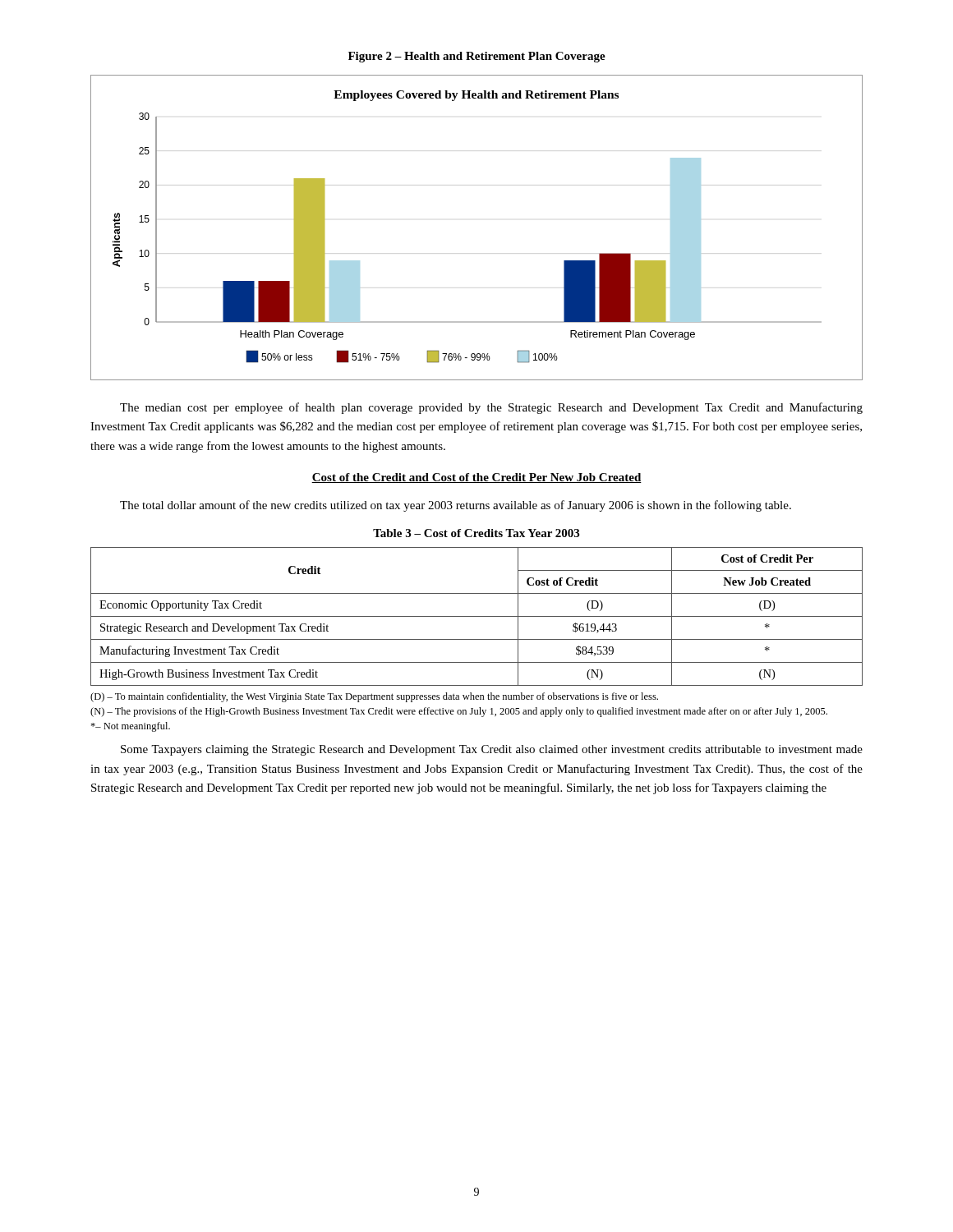
Task: Select the caption with the text "Figure 2 – Health"
Action: click(476, 56)
